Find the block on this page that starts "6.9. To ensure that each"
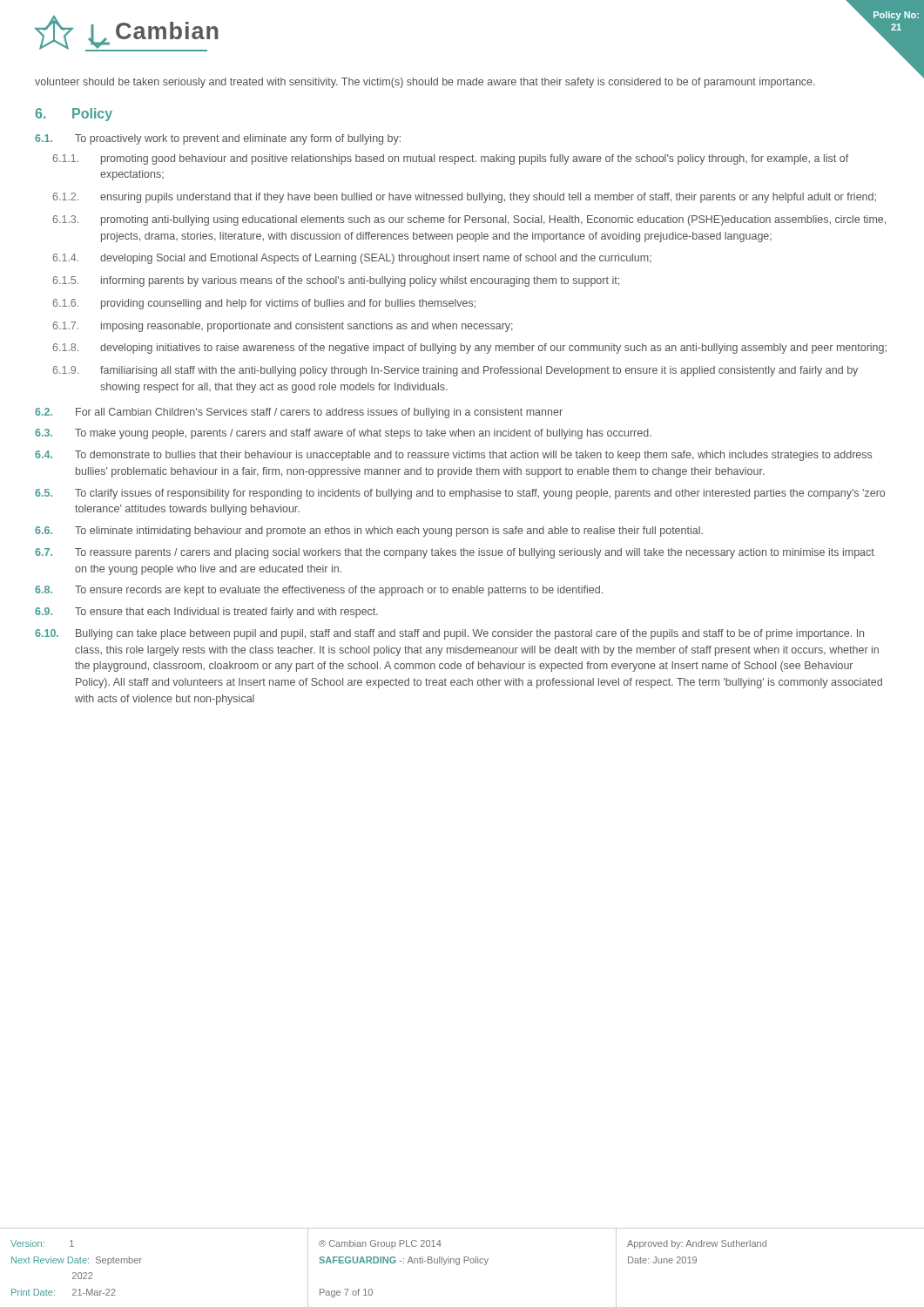924x1307 pixels. coord(206,613)
